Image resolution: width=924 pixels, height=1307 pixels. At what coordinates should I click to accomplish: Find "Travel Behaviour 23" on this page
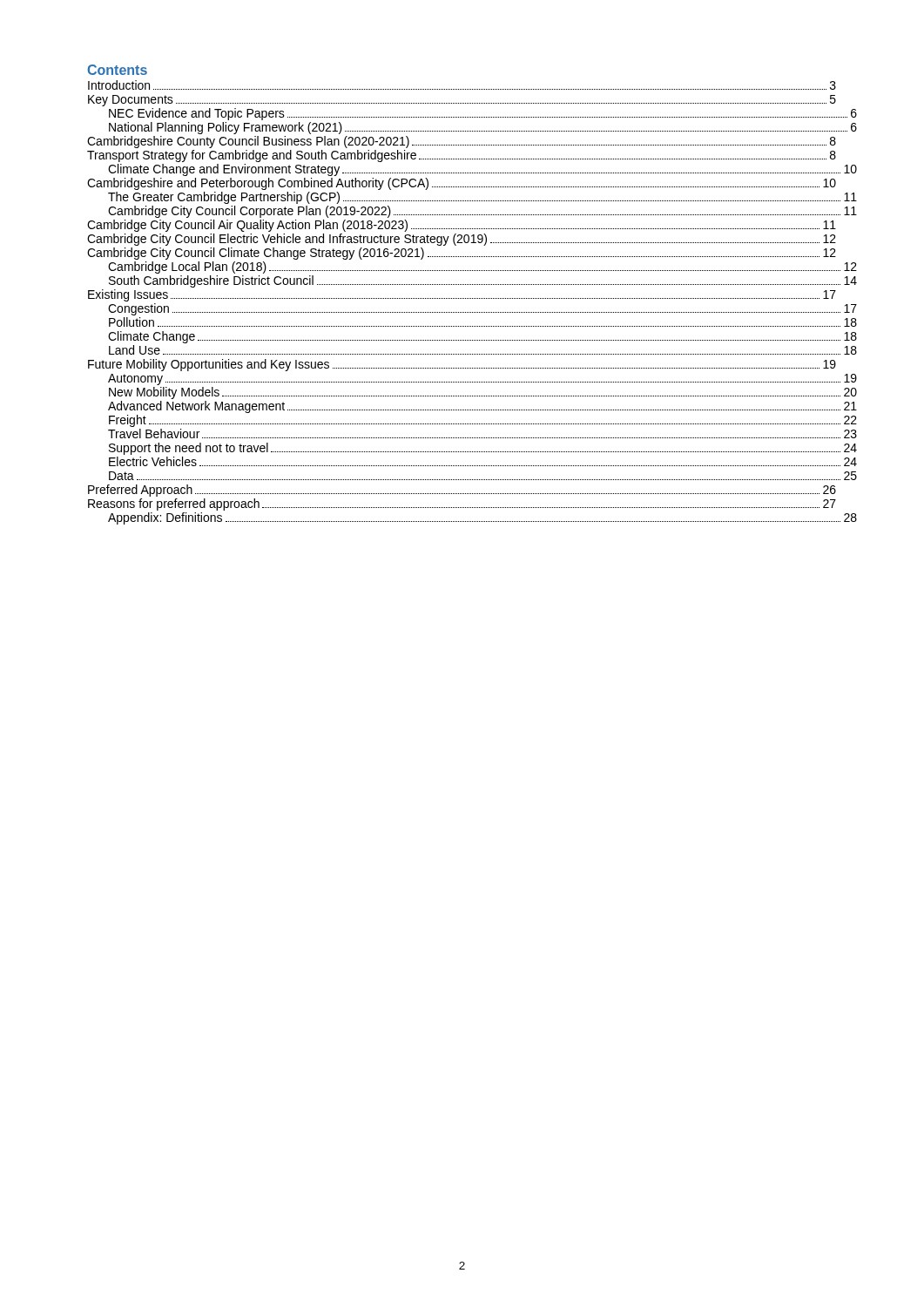coord(462,434)
